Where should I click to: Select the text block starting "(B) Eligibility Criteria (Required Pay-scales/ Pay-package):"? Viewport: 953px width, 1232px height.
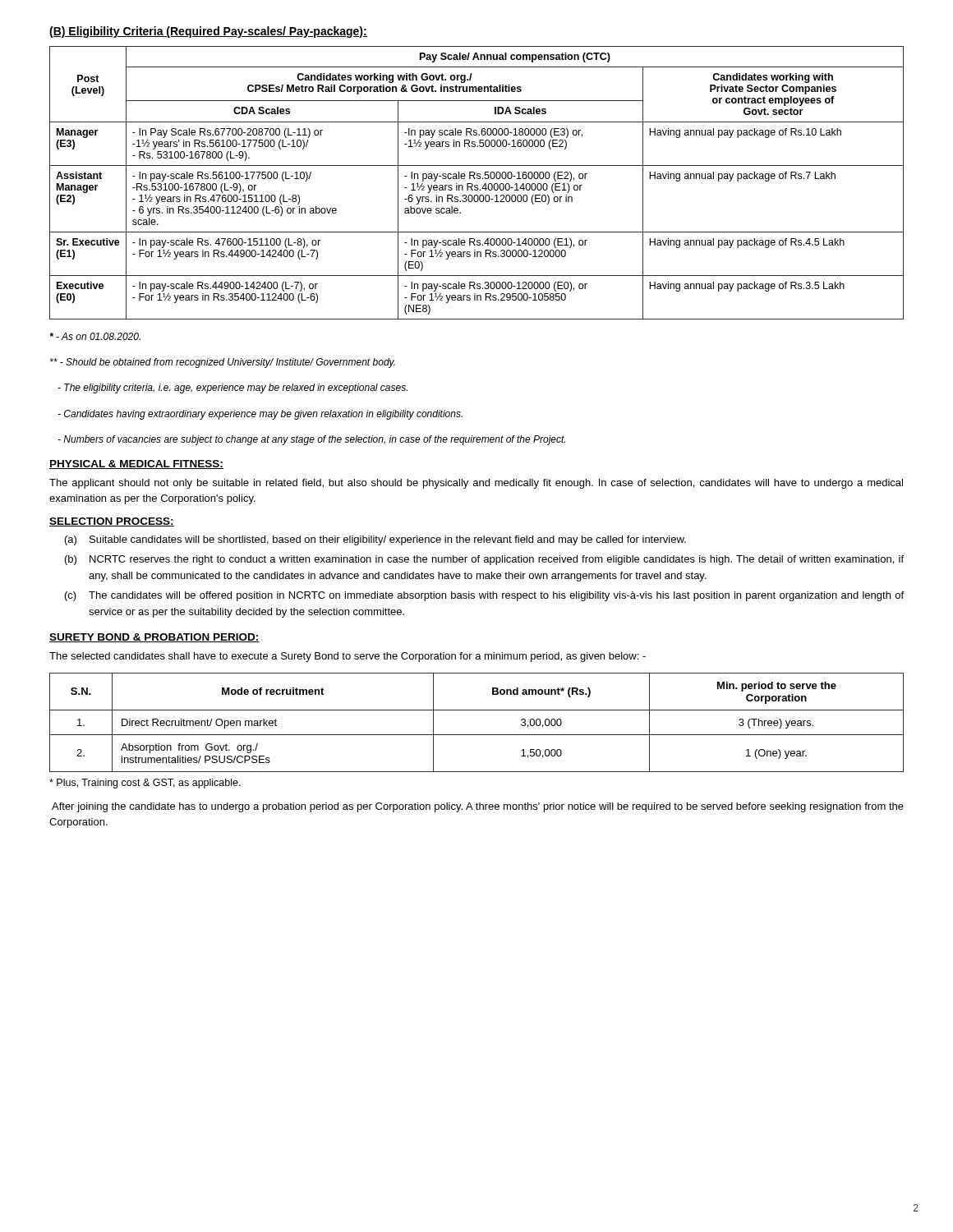(x=208, y=31)
